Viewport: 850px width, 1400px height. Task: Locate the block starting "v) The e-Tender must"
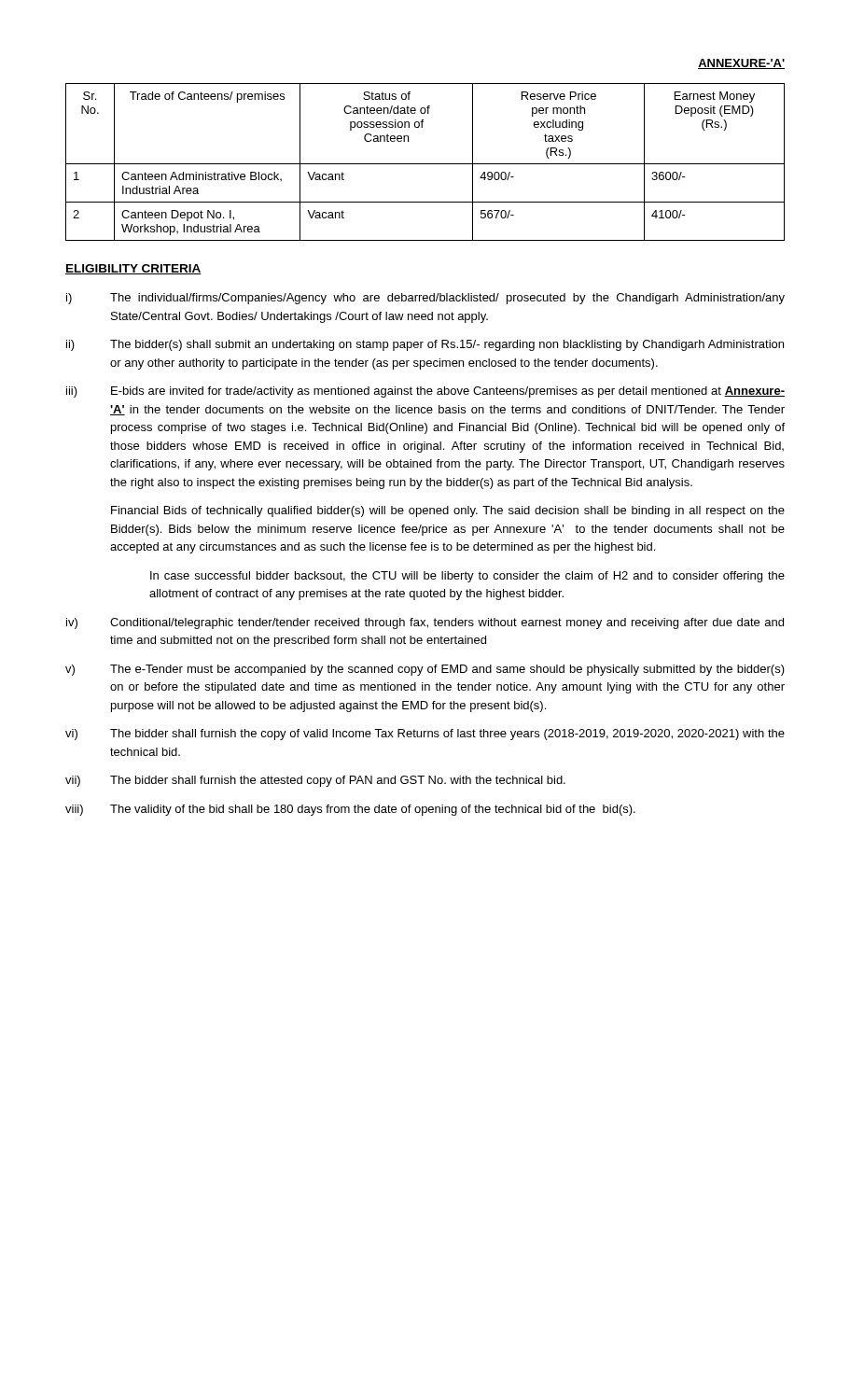tap(425, 687)
